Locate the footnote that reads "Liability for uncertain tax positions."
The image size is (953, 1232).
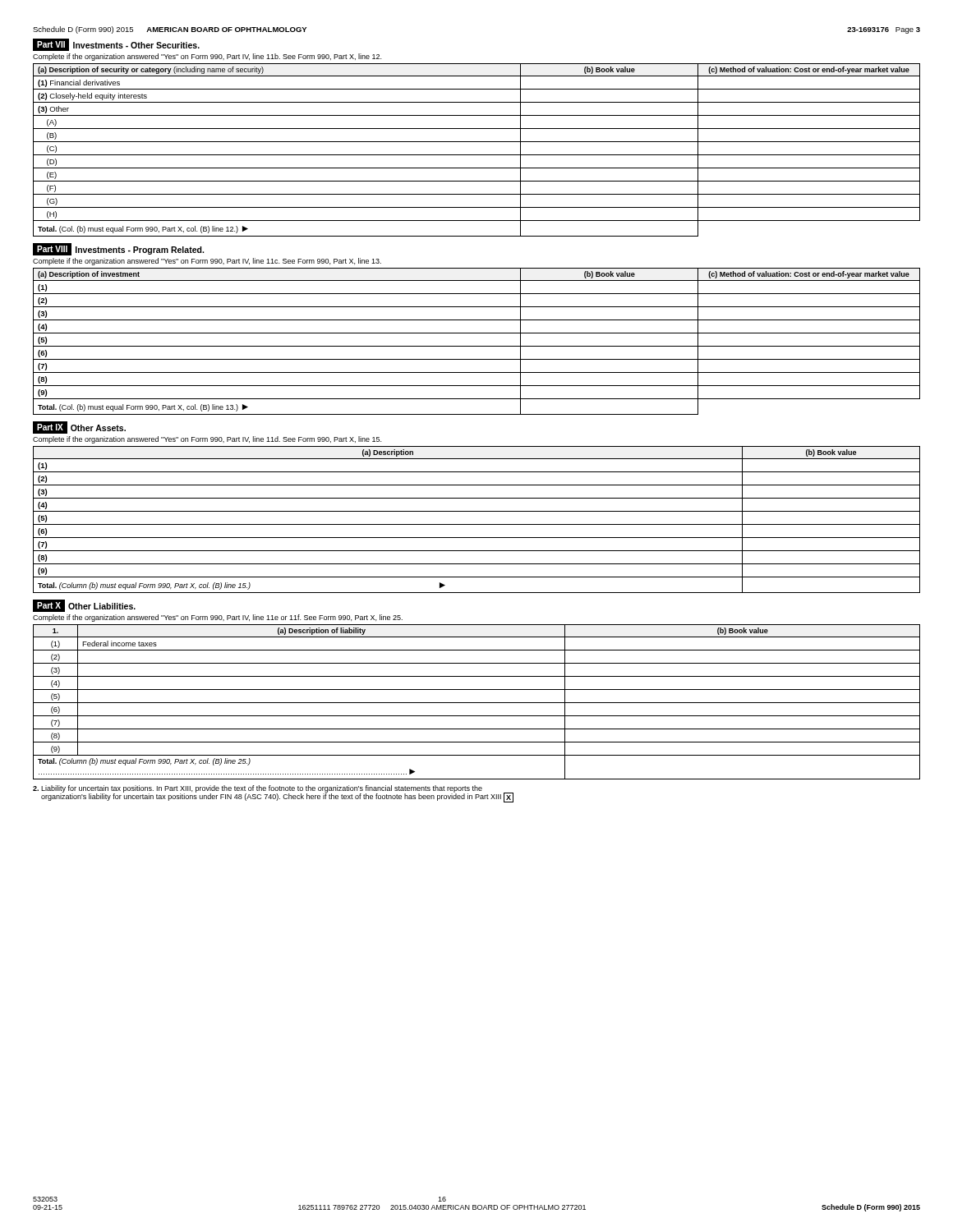(x=273, y=793)
